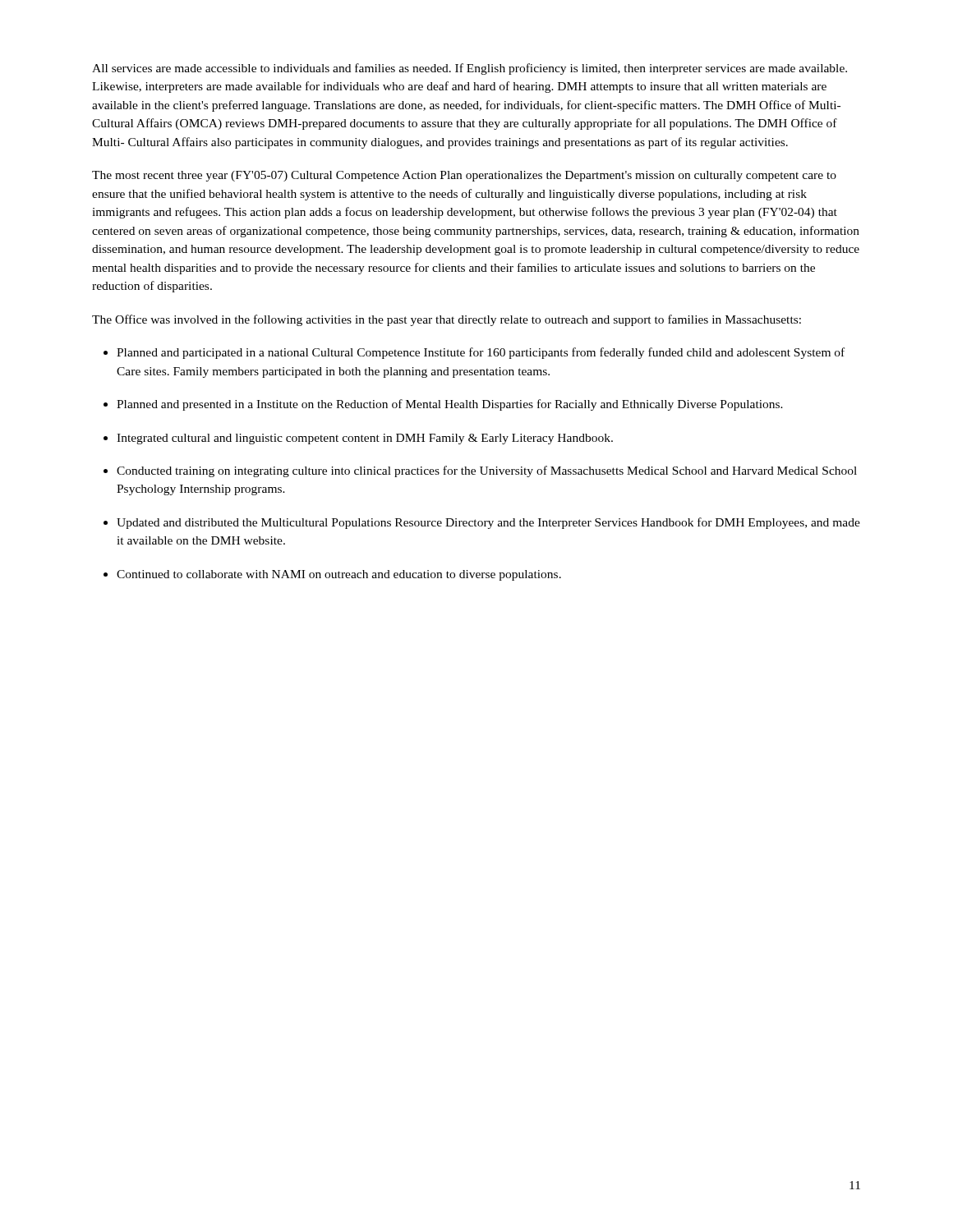This screenshot has width=953, height=1232.
Task: Find the block starting "The Office was involved in the following"
Action: coord(447,319)
